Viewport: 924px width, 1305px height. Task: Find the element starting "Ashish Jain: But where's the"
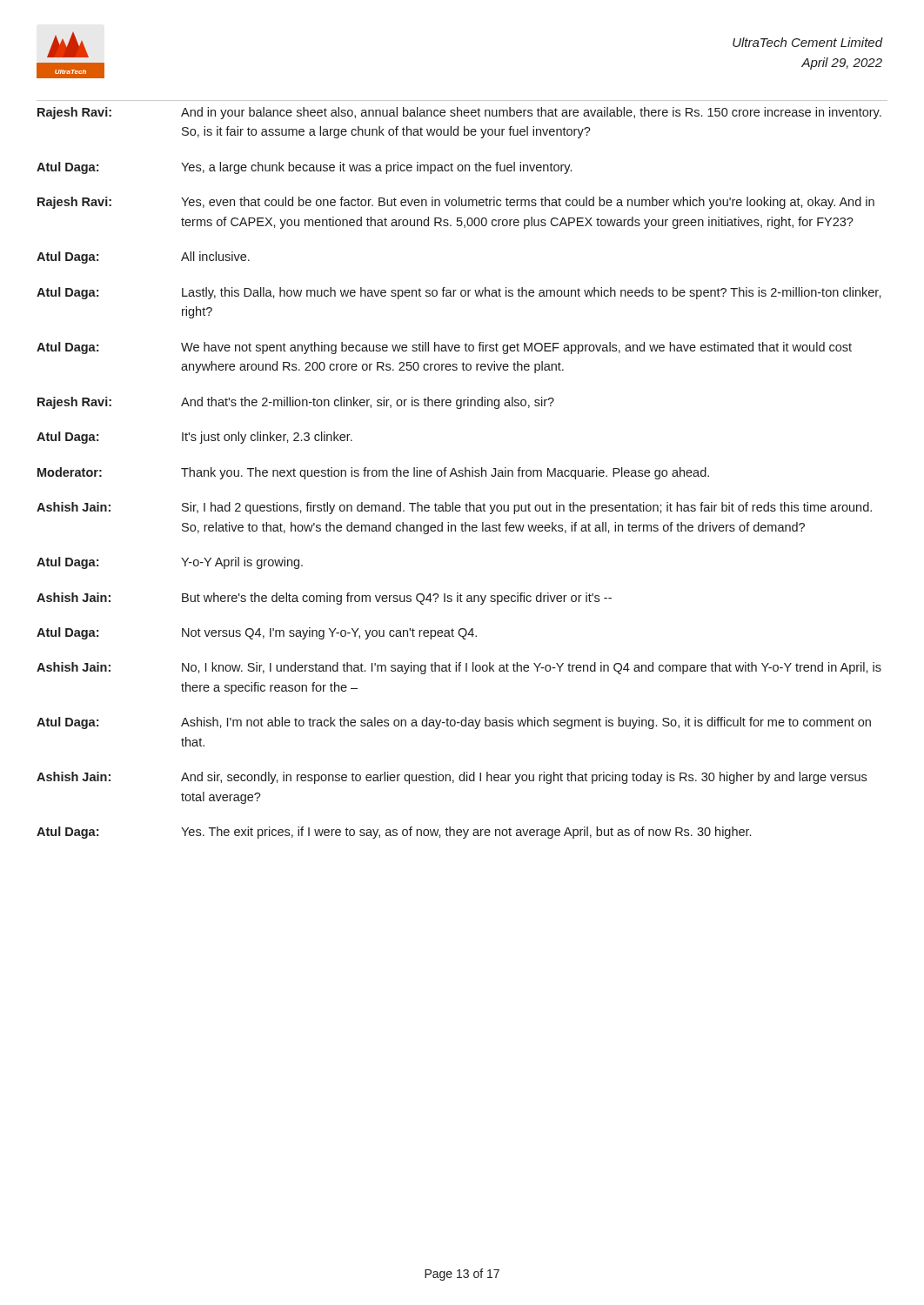point(462,597)
